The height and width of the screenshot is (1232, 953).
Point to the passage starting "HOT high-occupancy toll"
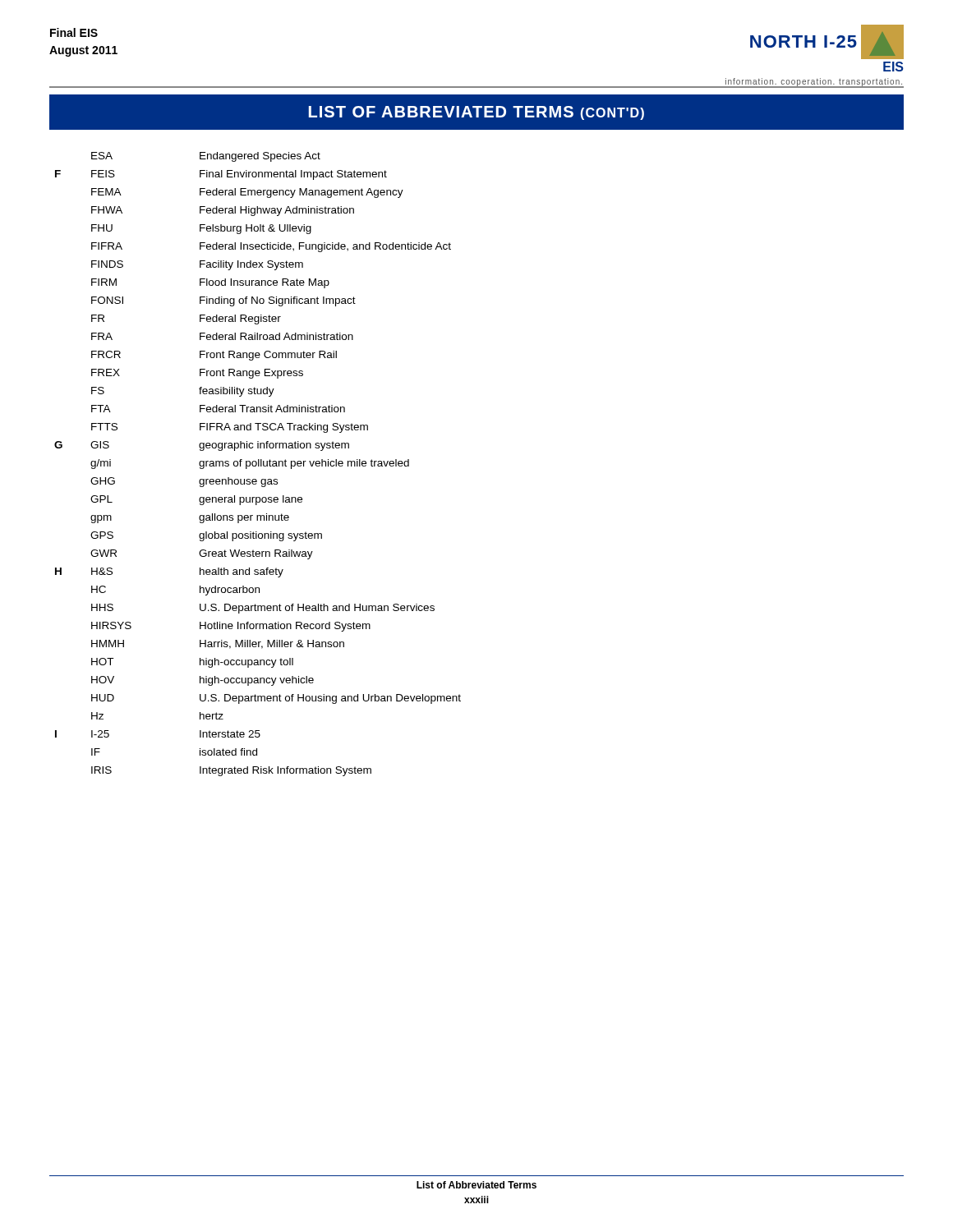click(106, 662)
